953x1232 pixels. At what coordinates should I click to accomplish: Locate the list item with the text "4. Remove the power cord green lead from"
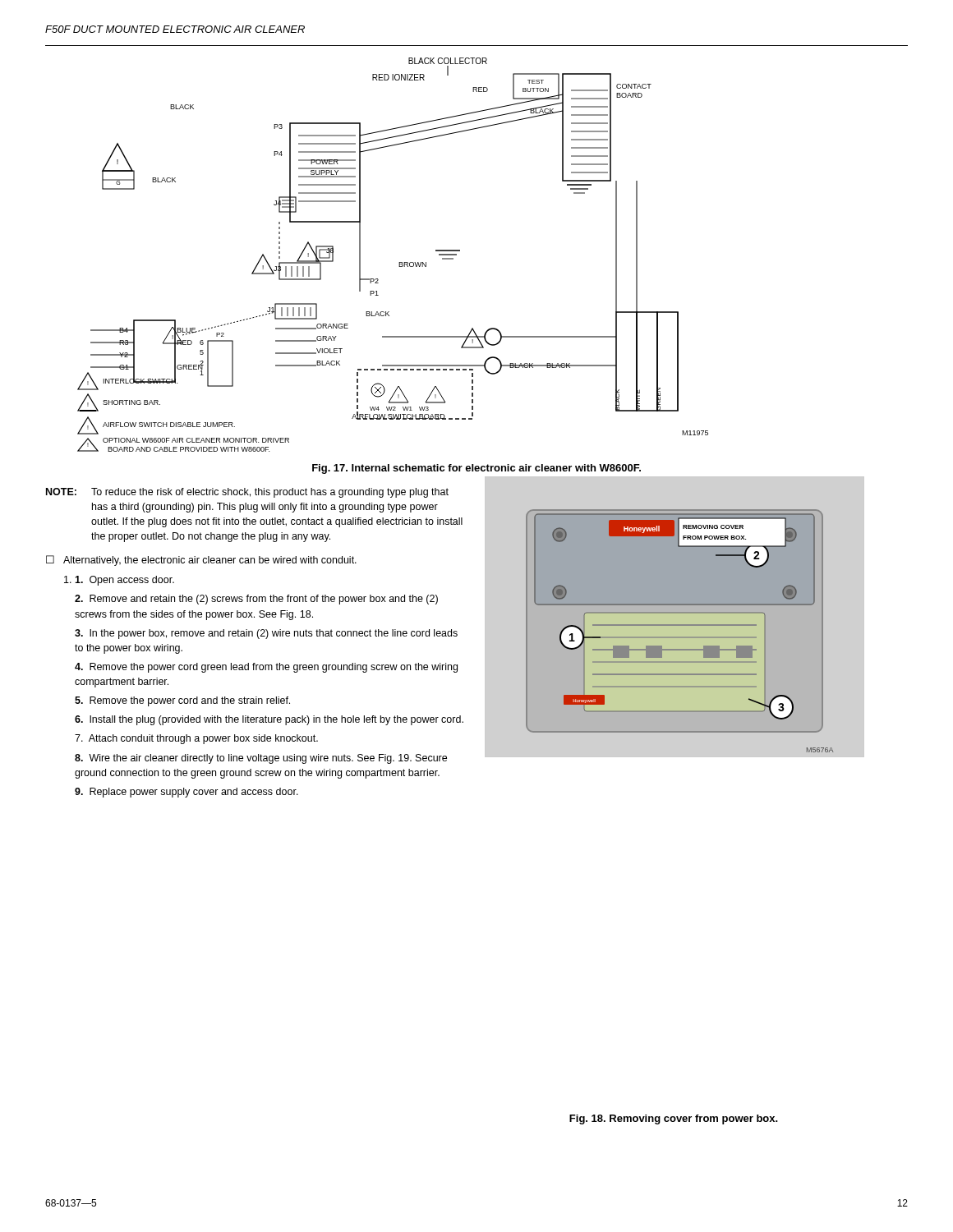tap(267, 674)
